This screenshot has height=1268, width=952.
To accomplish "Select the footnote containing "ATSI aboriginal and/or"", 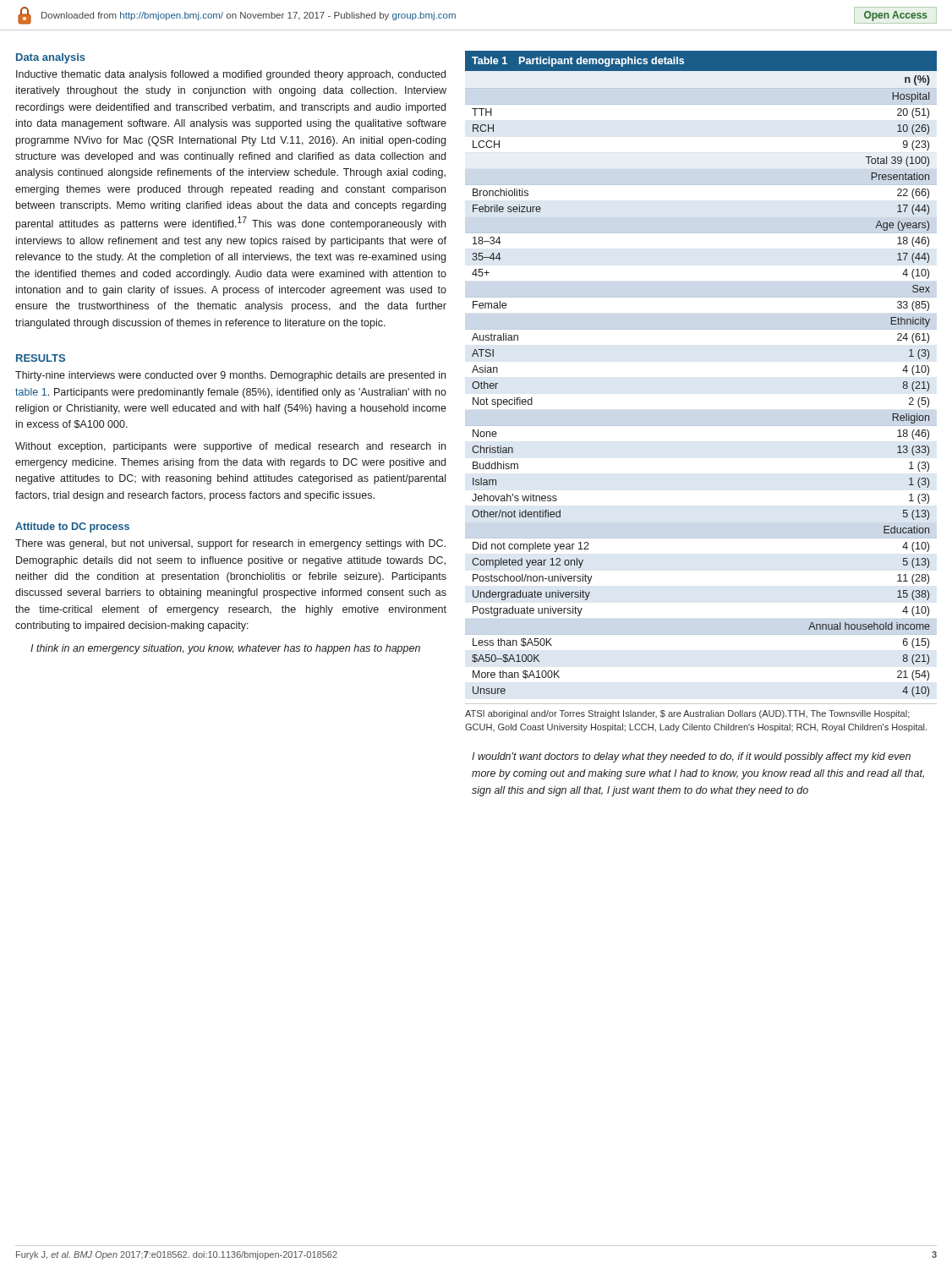I will coord(696,720).
